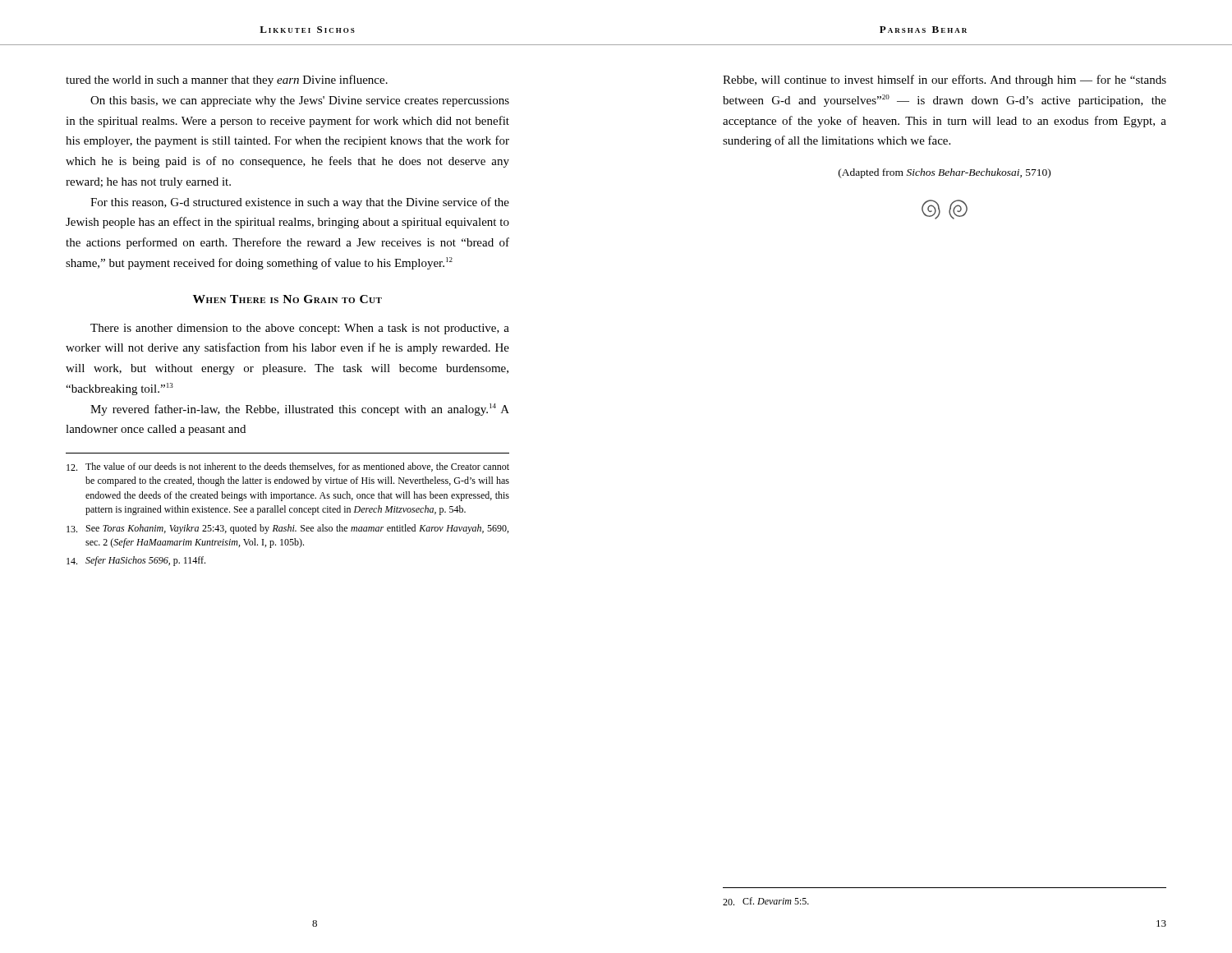Find the footnote containing "Cf. Devarim 5:5."
The height and width of the screenshot is (953, 1232).
click(766, 901)
